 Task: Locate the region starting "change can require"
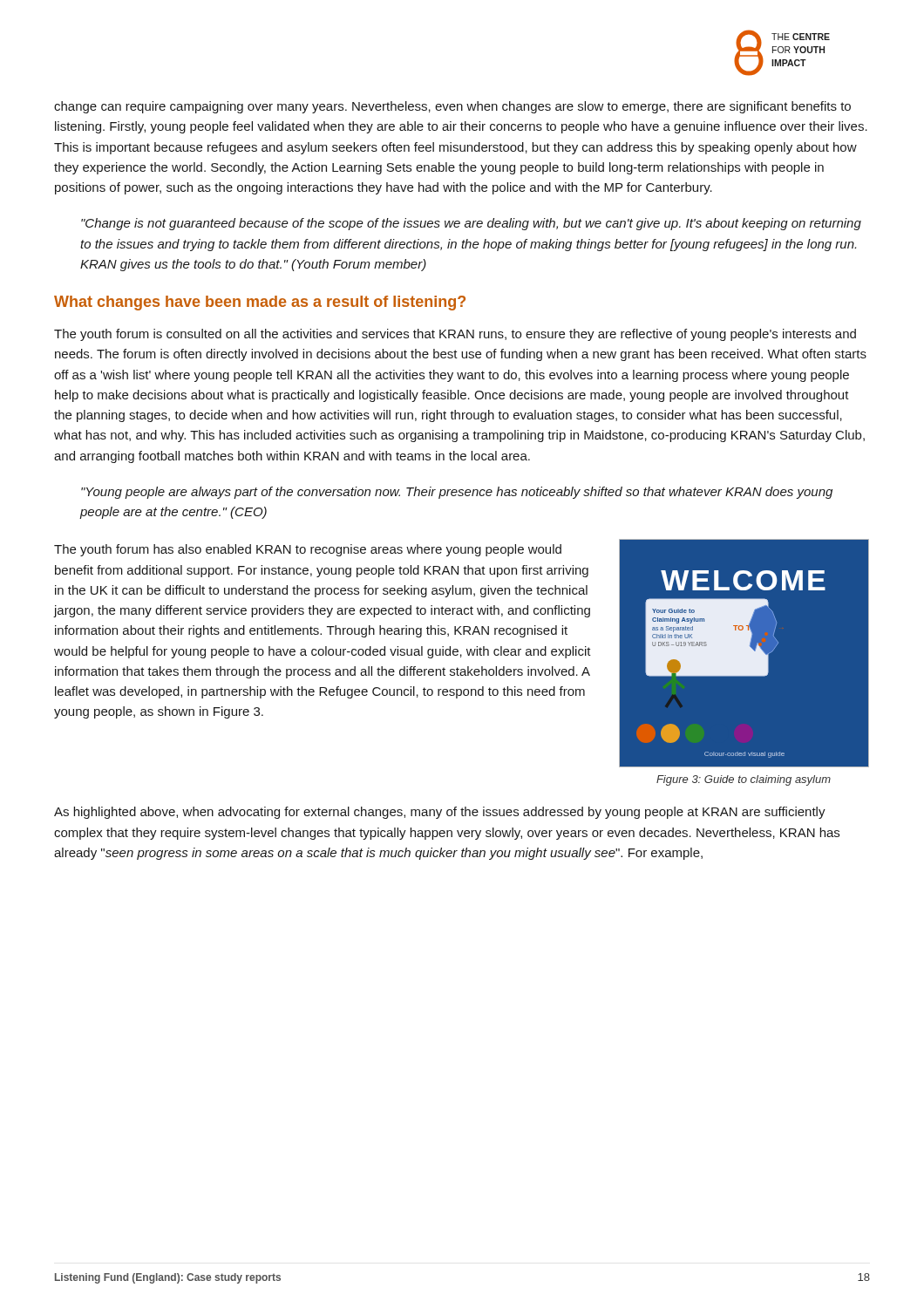tap(461, 146)
